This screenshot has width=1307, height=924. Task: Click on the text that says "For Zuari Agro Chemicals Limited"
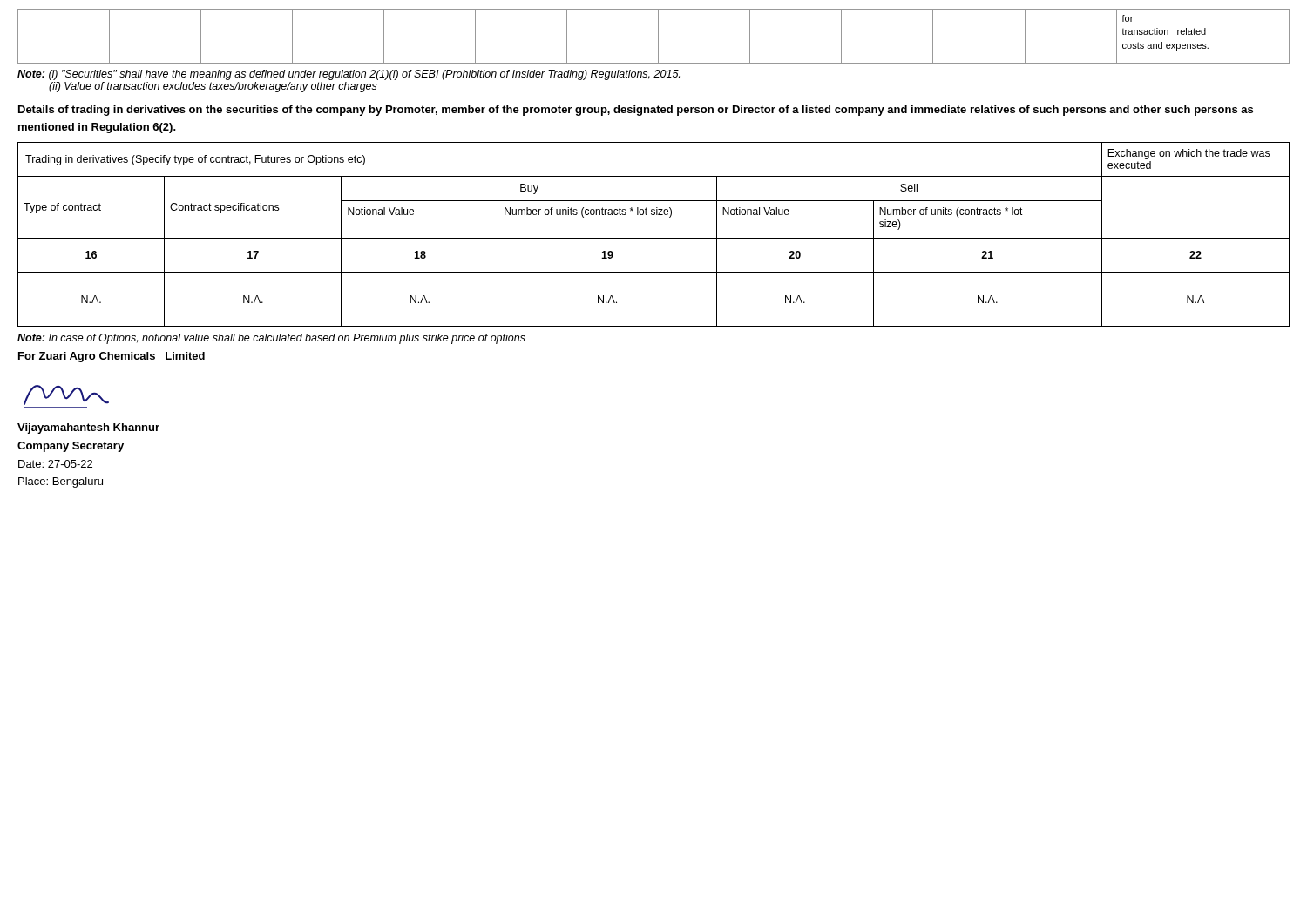pyautogui.click(x=111, y=356)
